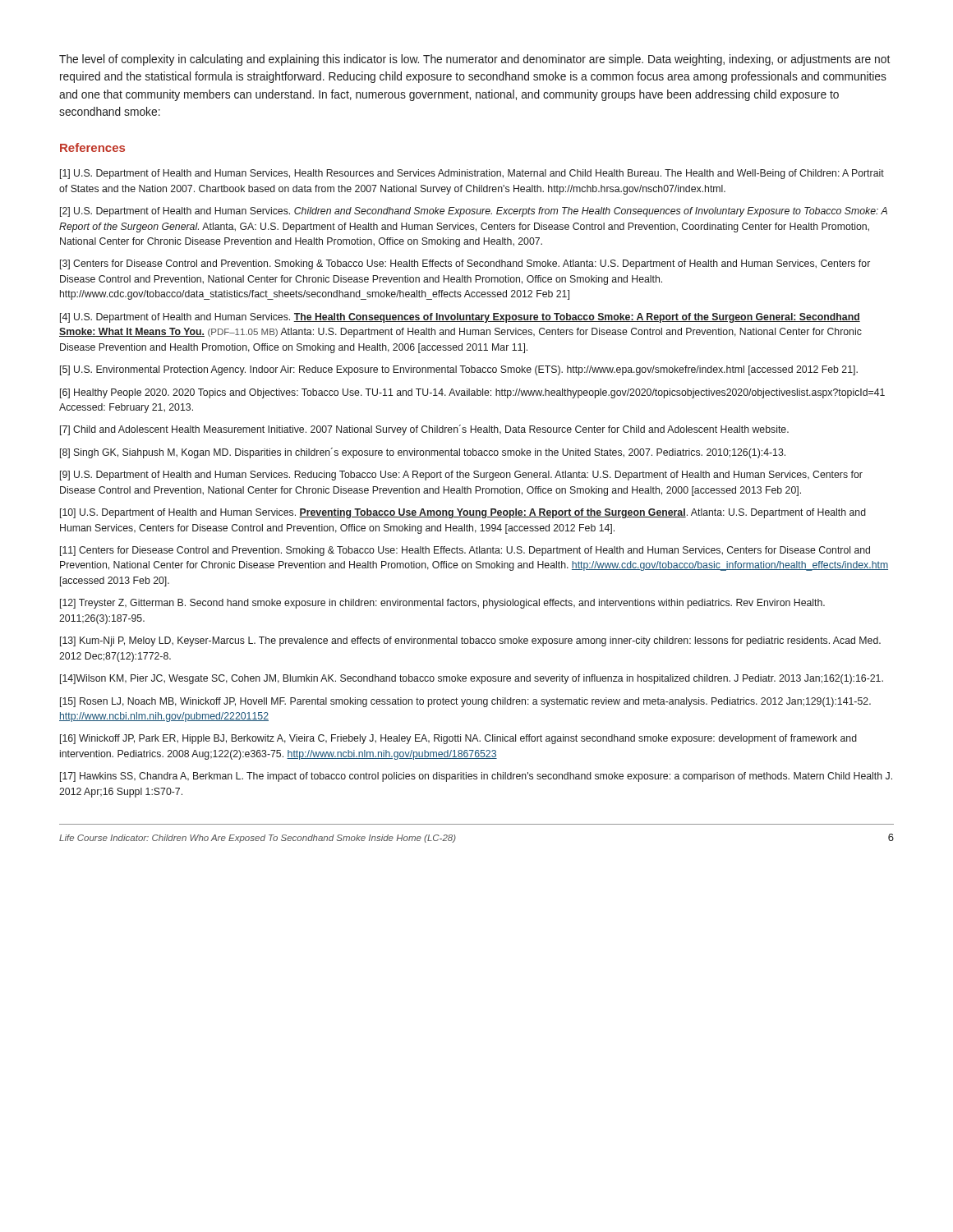Find the block on this page that starts "[2] U.S. Department of Health and Human"
The height and width of the screenshot is (1232, 953).
click(473, 226)
